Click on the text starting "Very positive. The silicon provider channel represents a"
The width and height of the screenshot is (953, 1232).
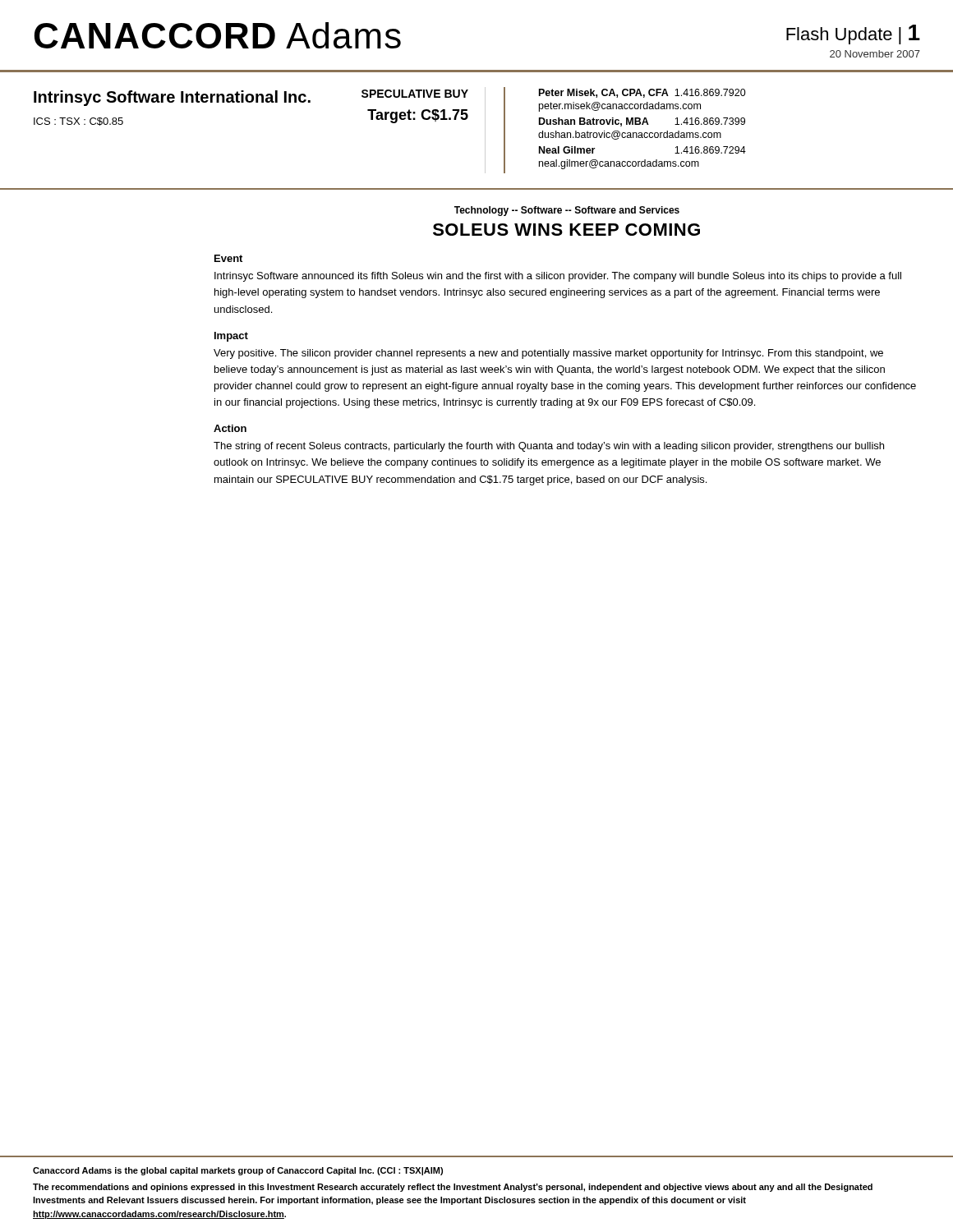565,377
